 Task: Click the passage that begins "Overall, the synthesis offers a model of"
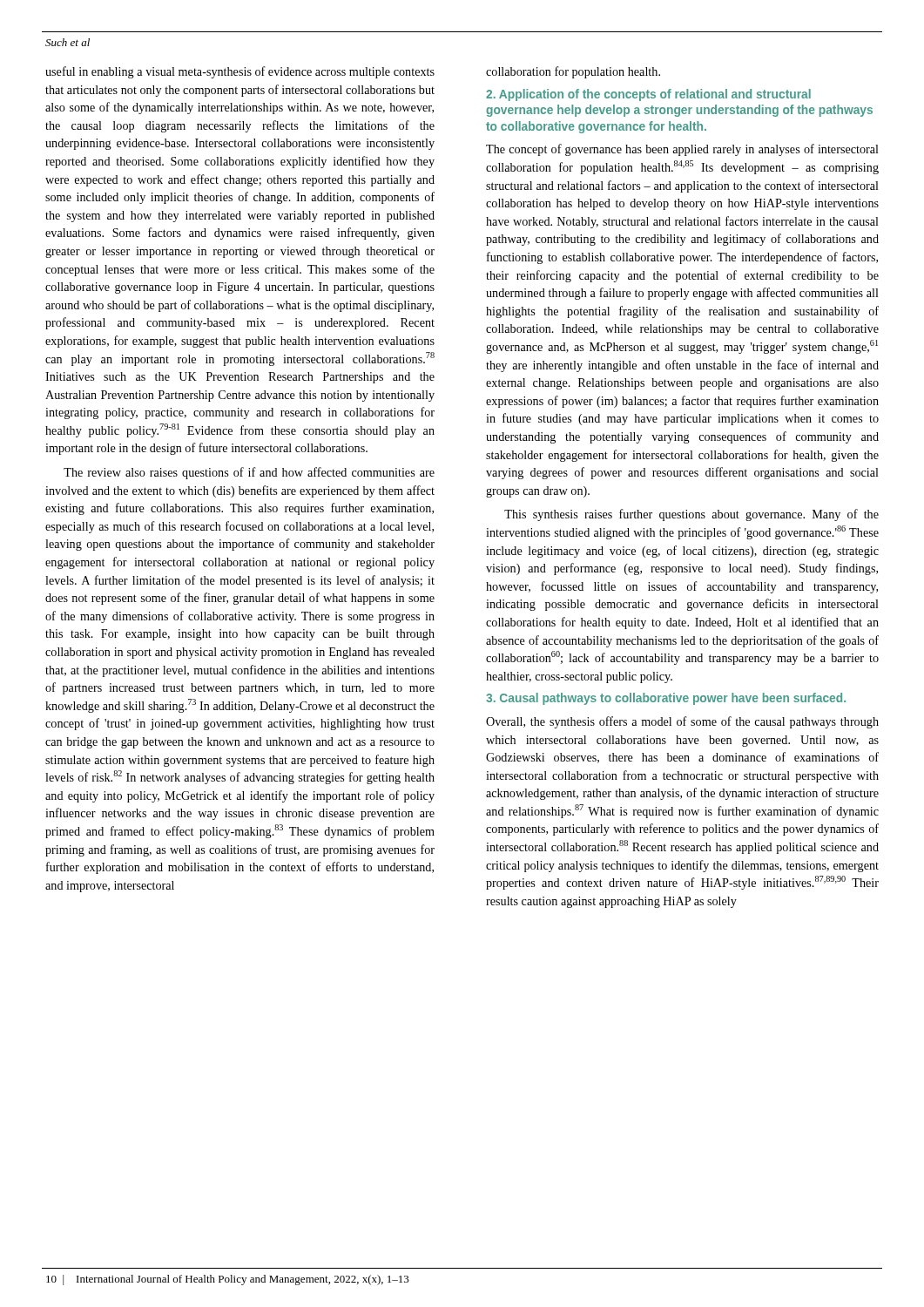pos(682,811)
